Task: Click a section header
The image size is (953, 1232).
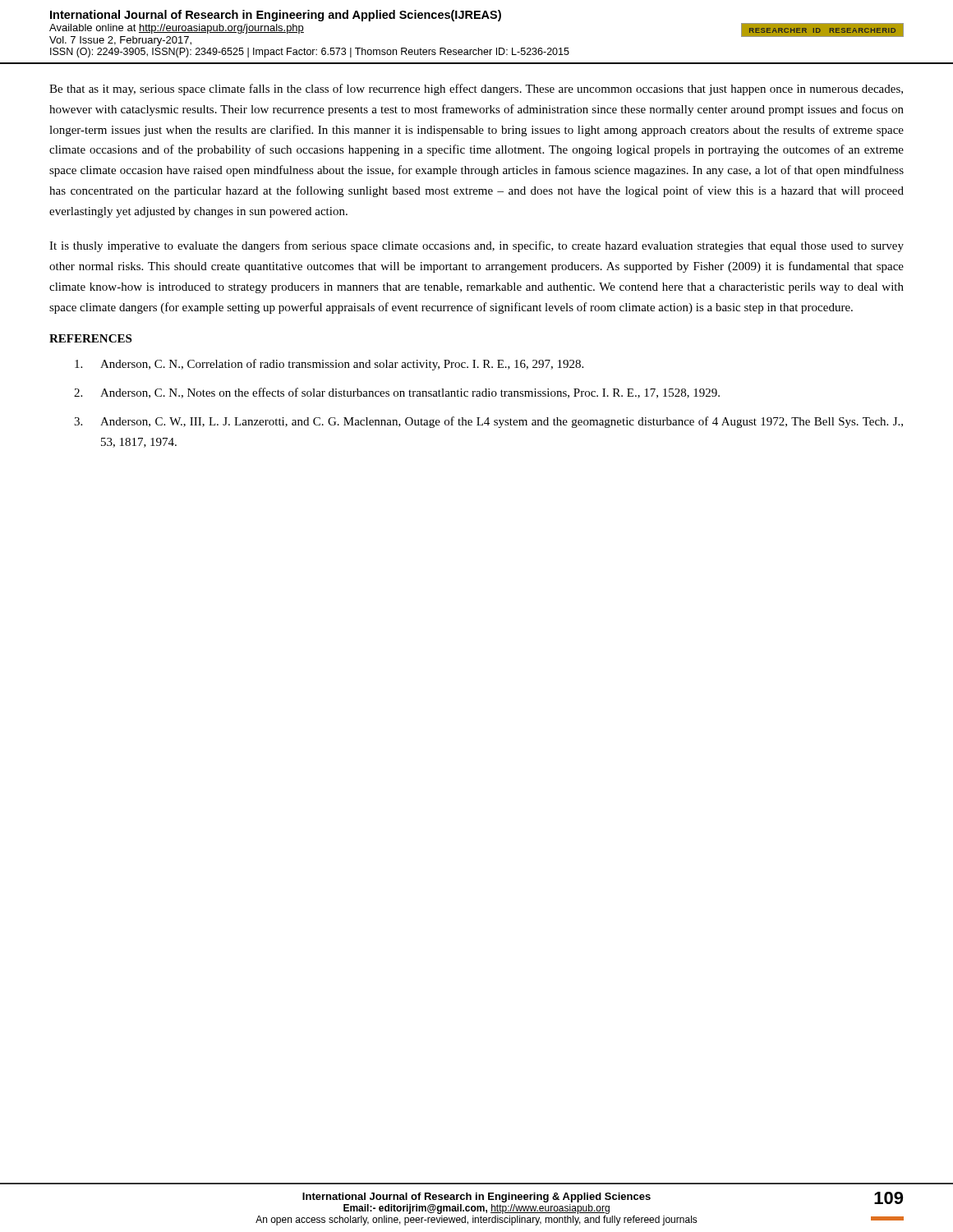Action: click(91, 339)
